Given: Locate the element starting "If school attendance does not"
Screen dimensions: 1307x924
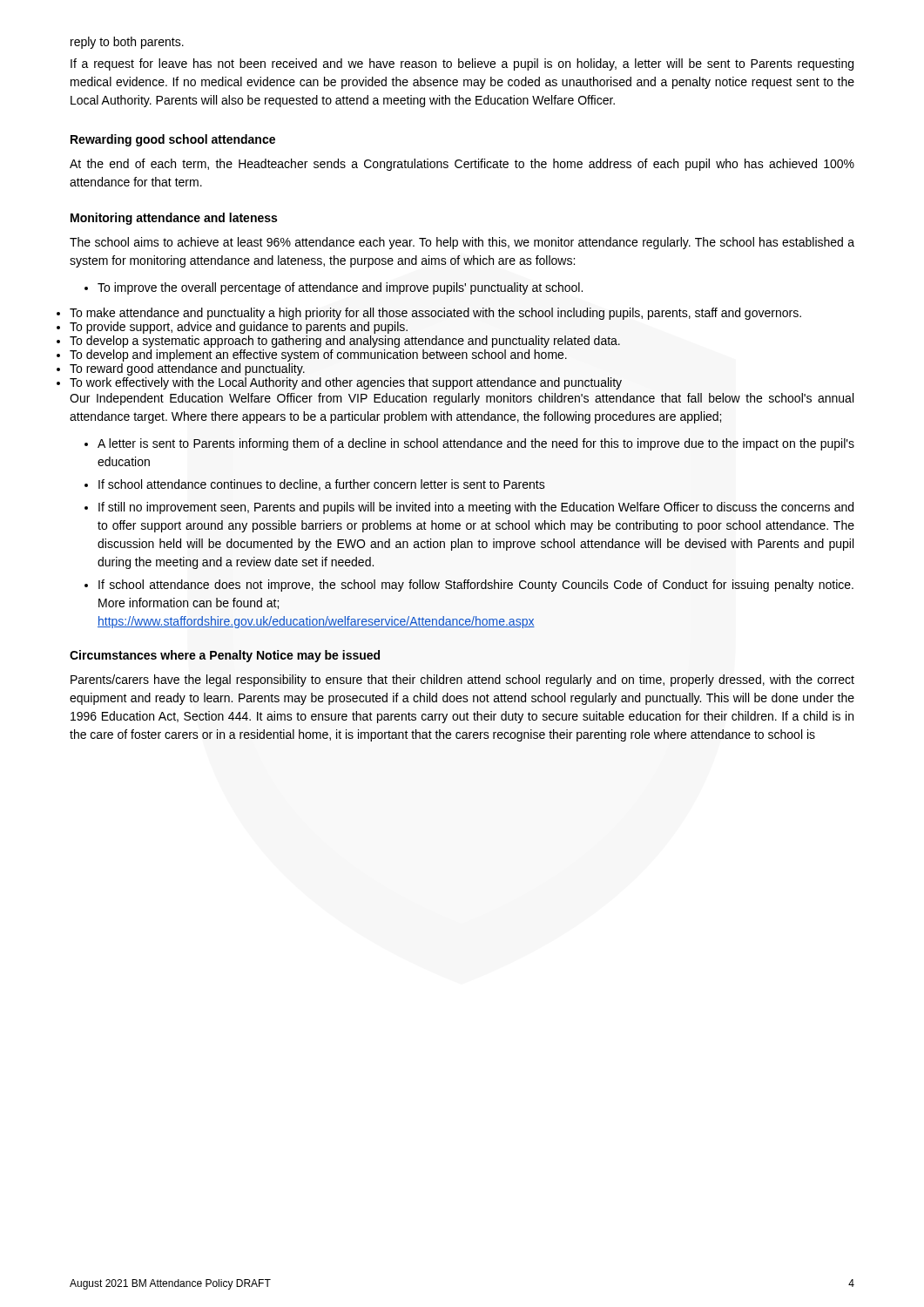Looking at the screenshot, I should (476, 586).
